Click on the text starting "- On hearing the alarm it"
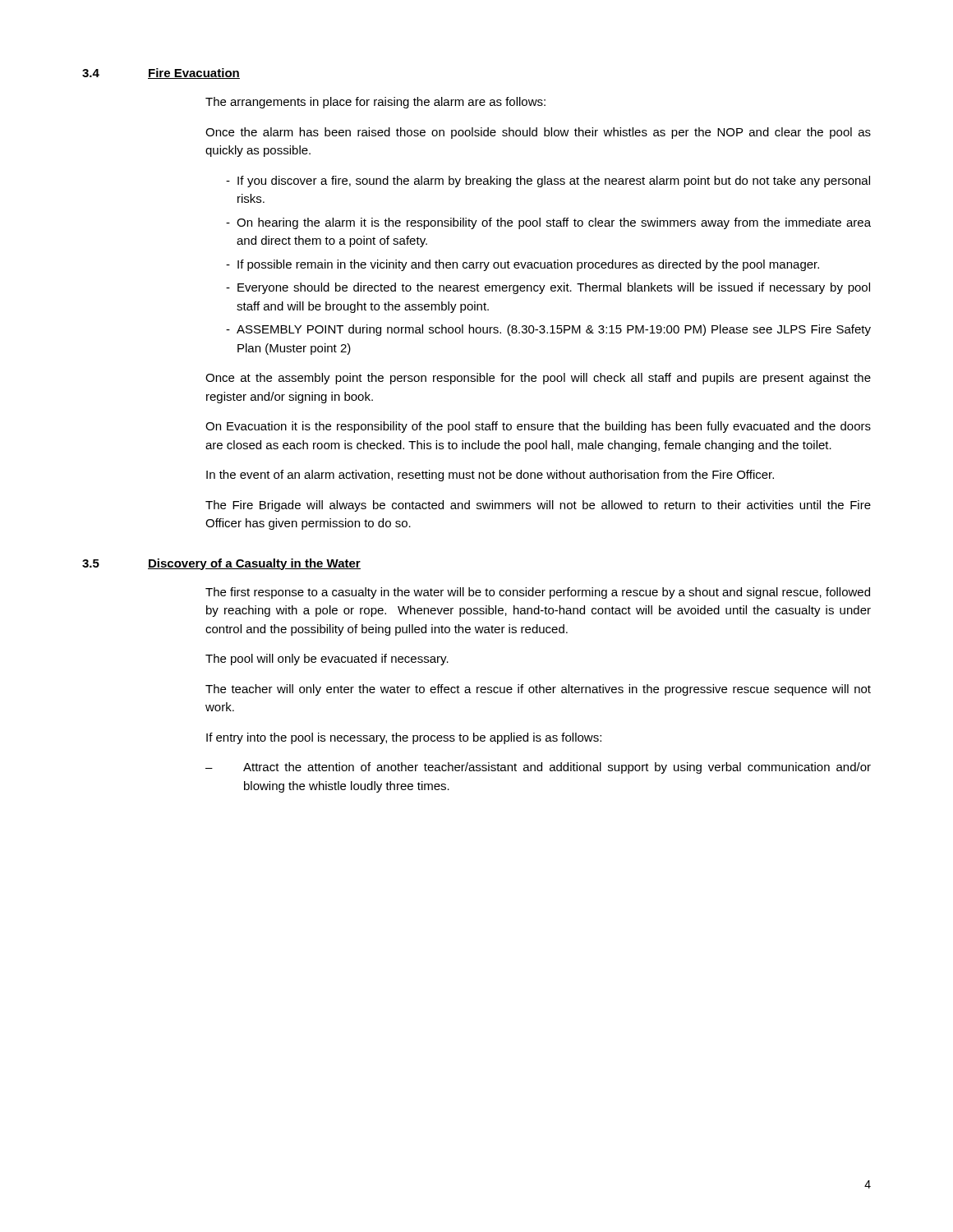 click(538, 232)
